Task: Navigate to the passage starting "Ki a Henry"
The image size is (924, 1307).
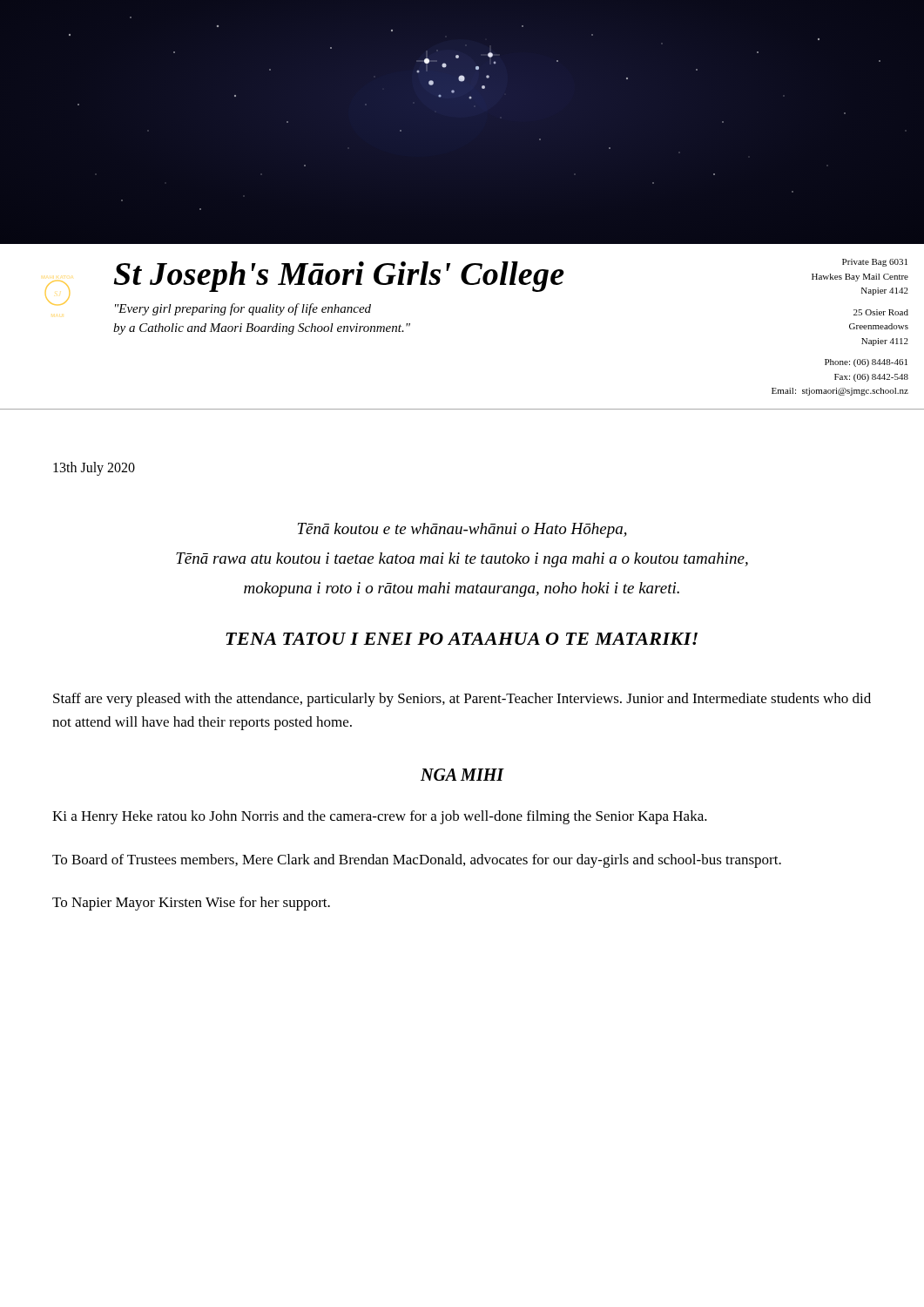Action: (380, 816)
